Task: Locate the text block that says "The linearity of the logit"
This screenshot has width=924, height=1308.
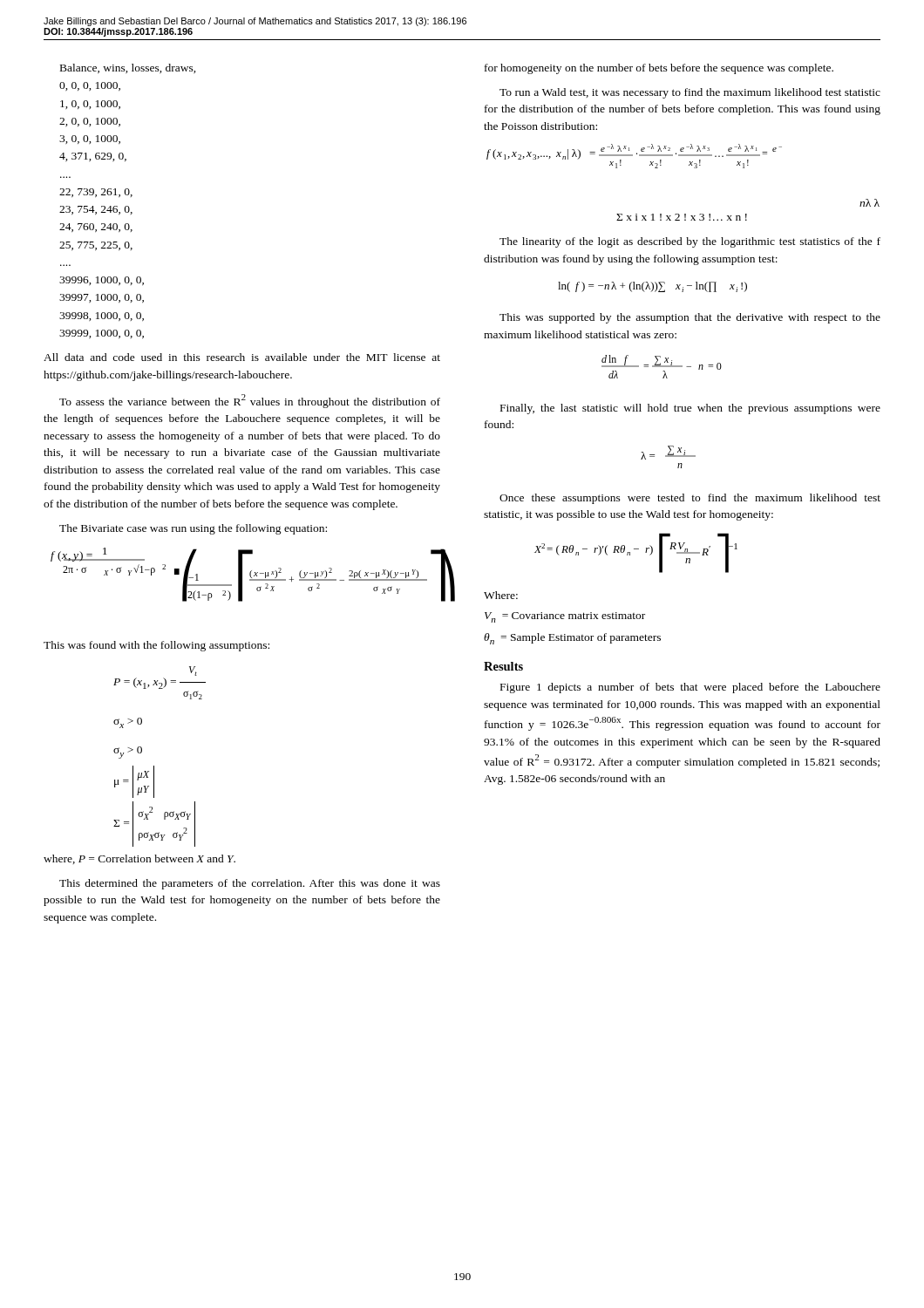Action: point(682,250)
